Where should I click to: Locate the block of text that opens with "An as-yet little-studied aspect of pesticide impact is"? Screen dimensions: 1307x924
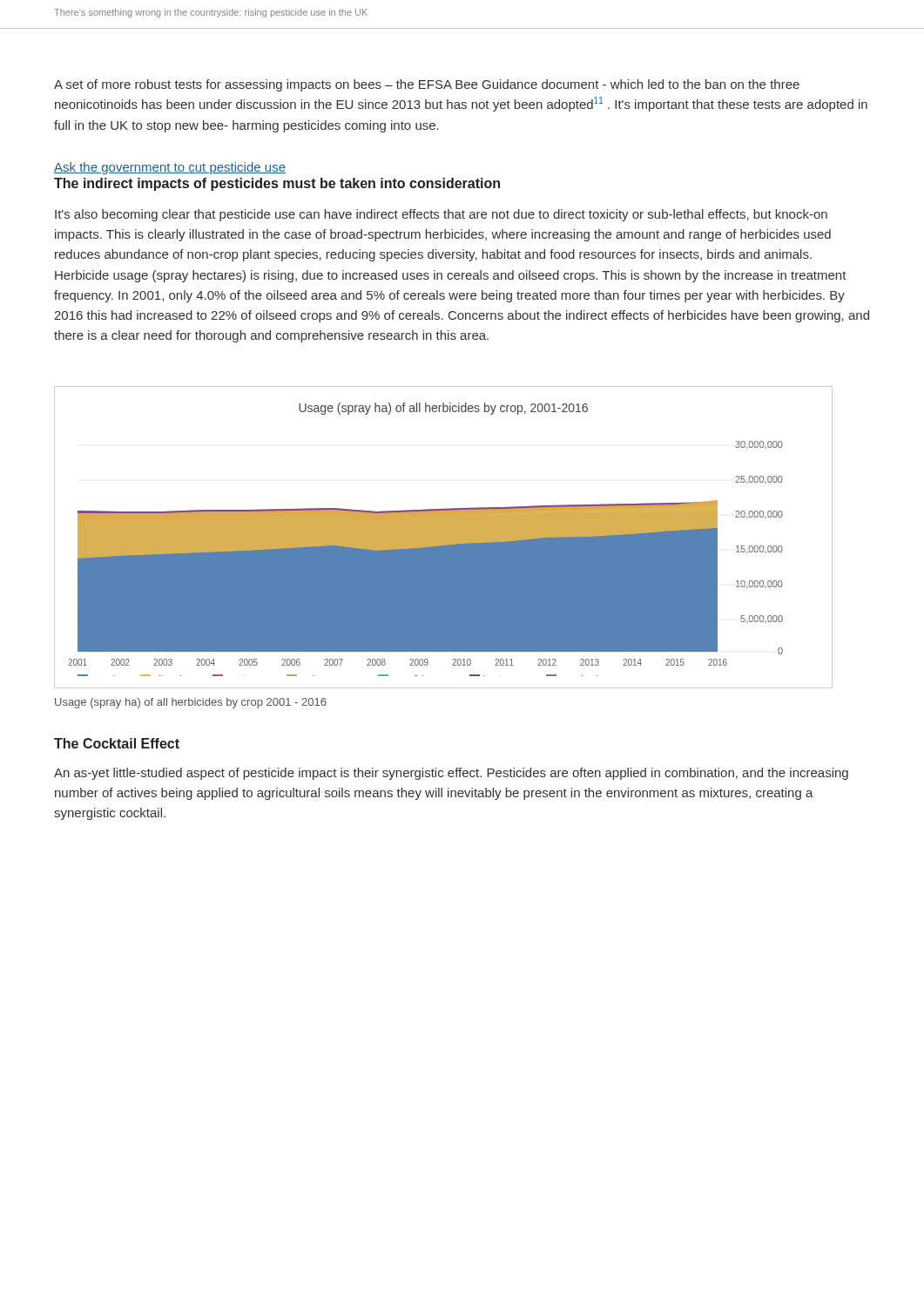pyautogui.click(x=462, y=792)
